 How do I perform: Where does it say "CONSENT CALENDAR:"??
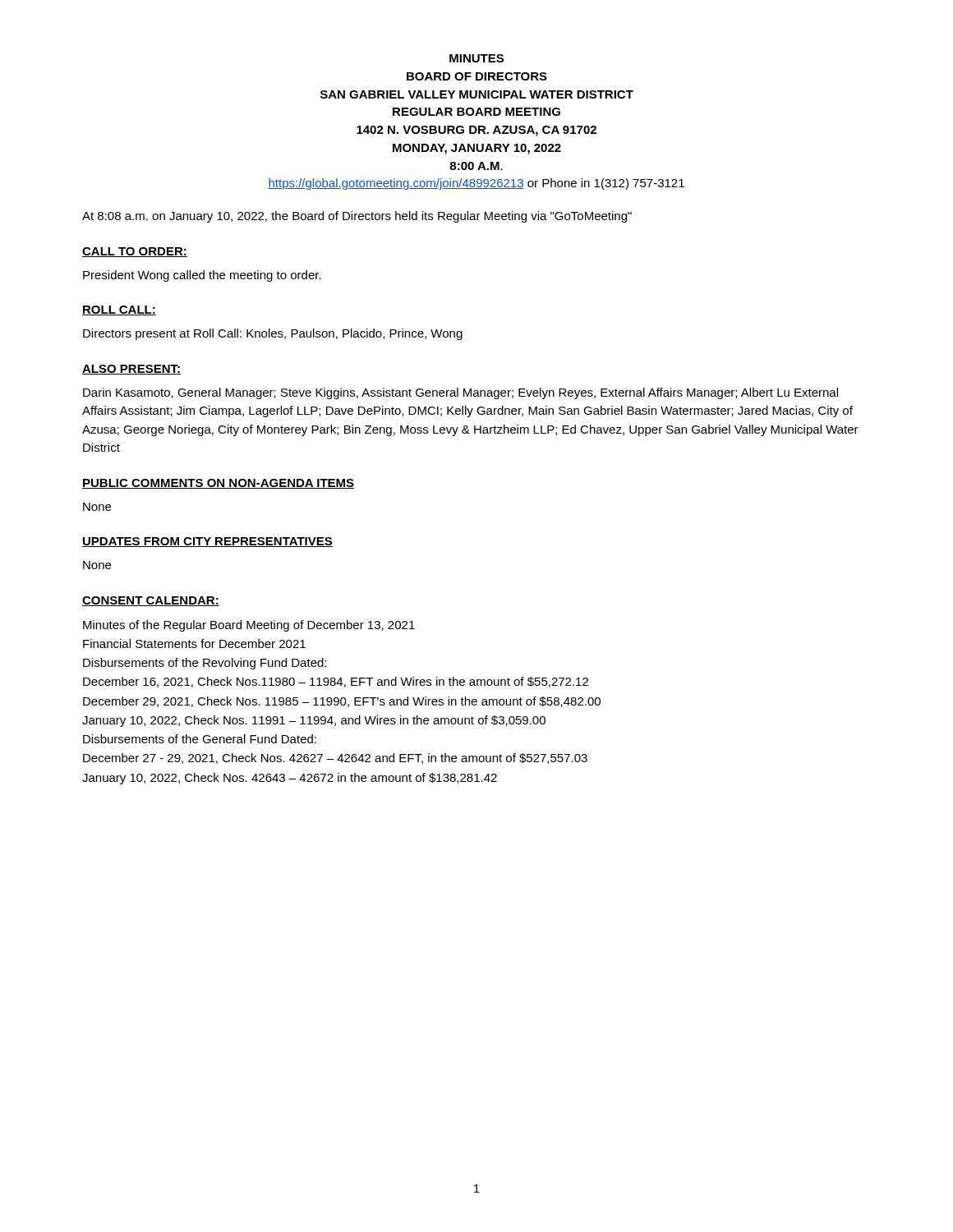click(x=151, y=600)
